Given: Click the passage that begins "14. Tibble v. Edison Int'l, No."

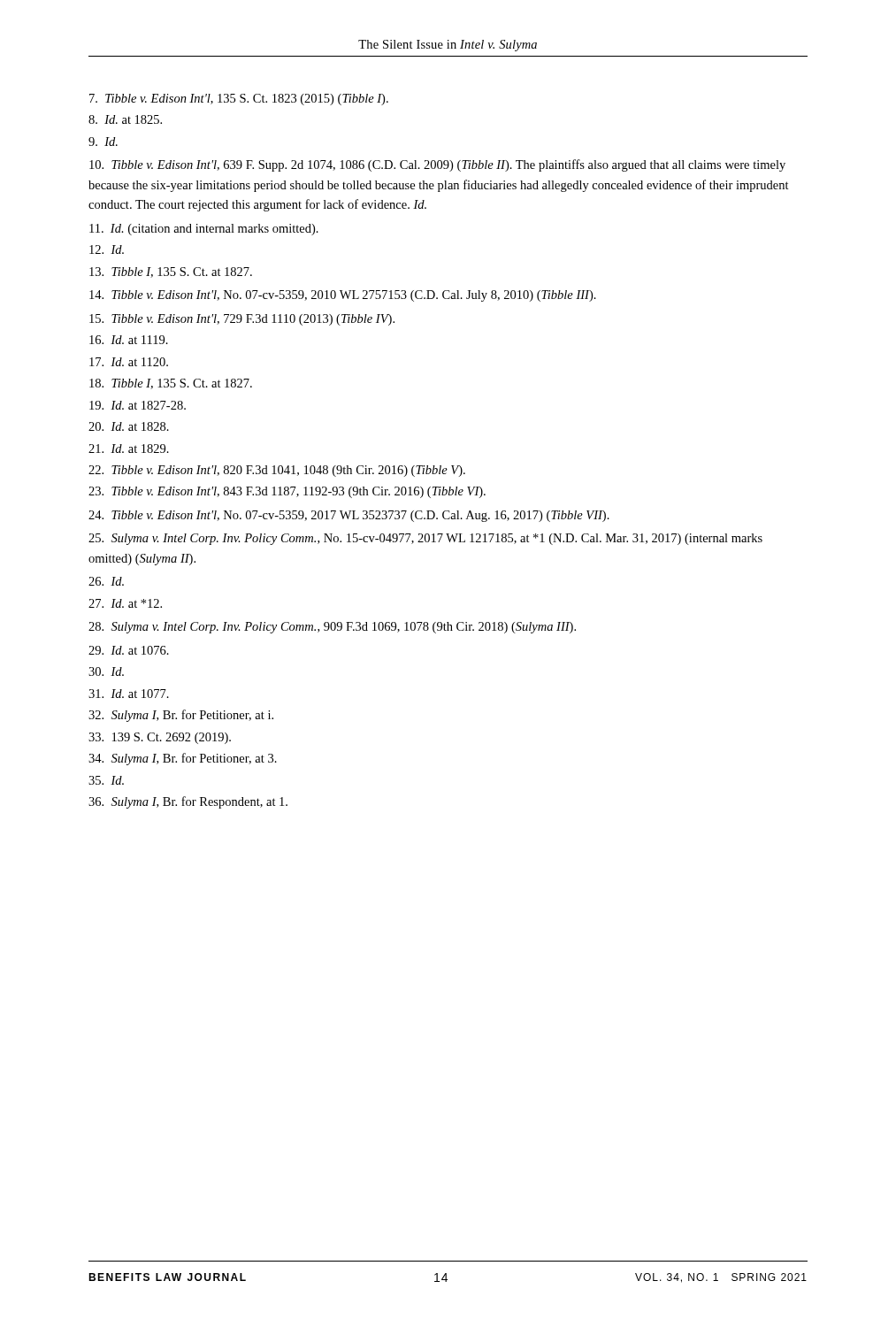Looking at the screenshot, I should (x=342, y=295).
